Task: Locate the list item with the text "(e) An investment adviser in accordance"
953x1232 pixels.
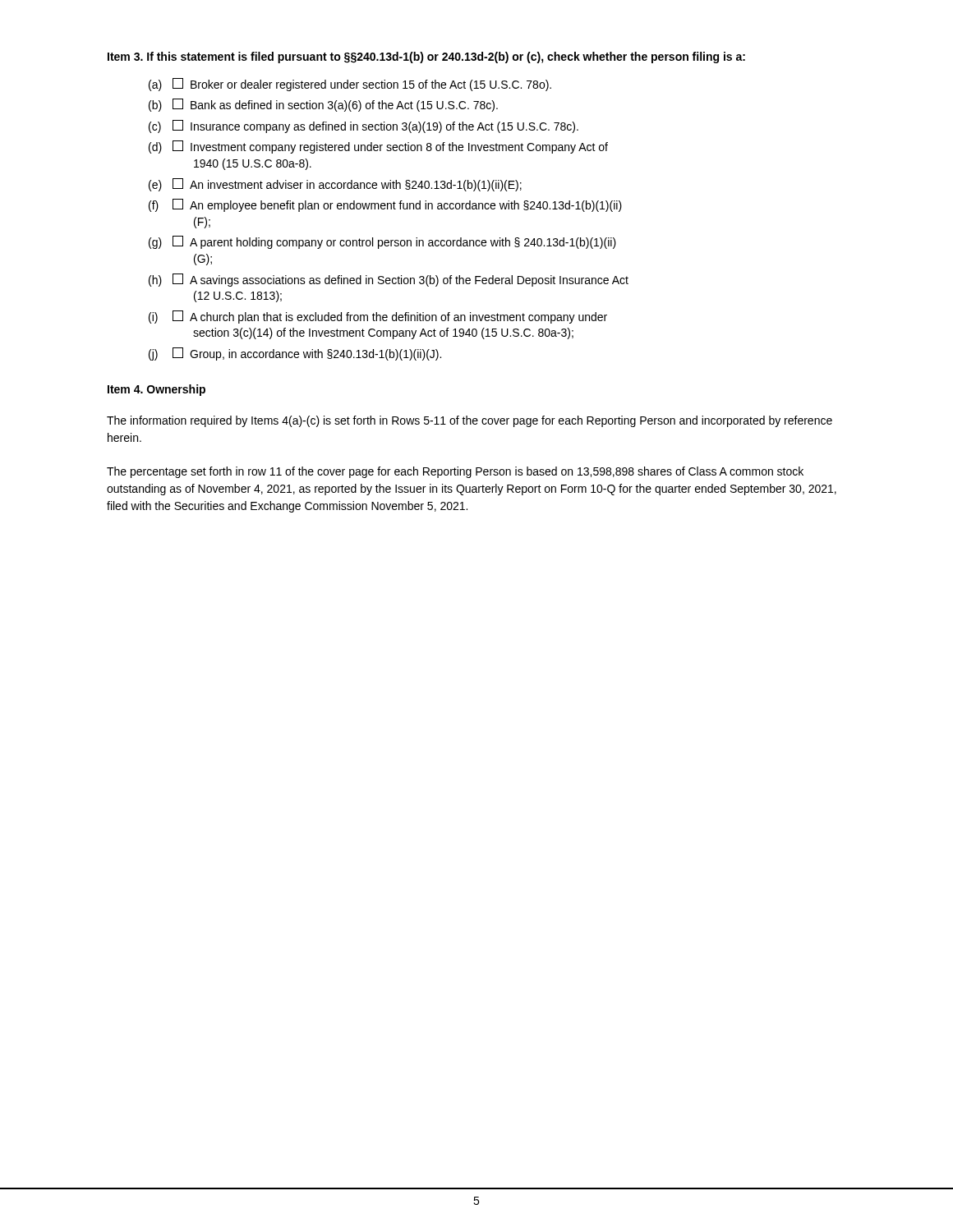Action: pyautogui.click(x=497, y=185)
